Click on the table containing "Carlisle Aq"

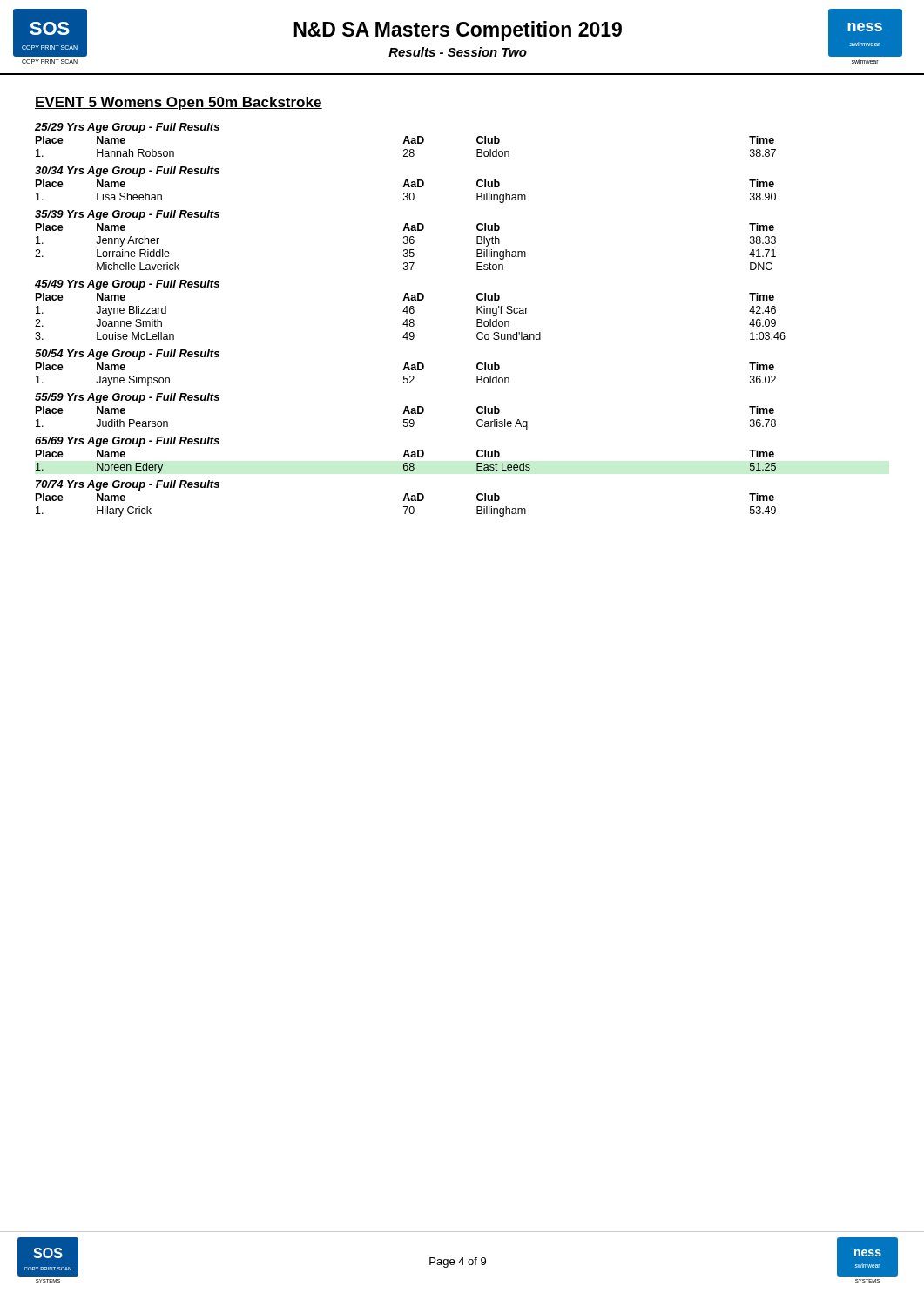[x=462, y=417]
